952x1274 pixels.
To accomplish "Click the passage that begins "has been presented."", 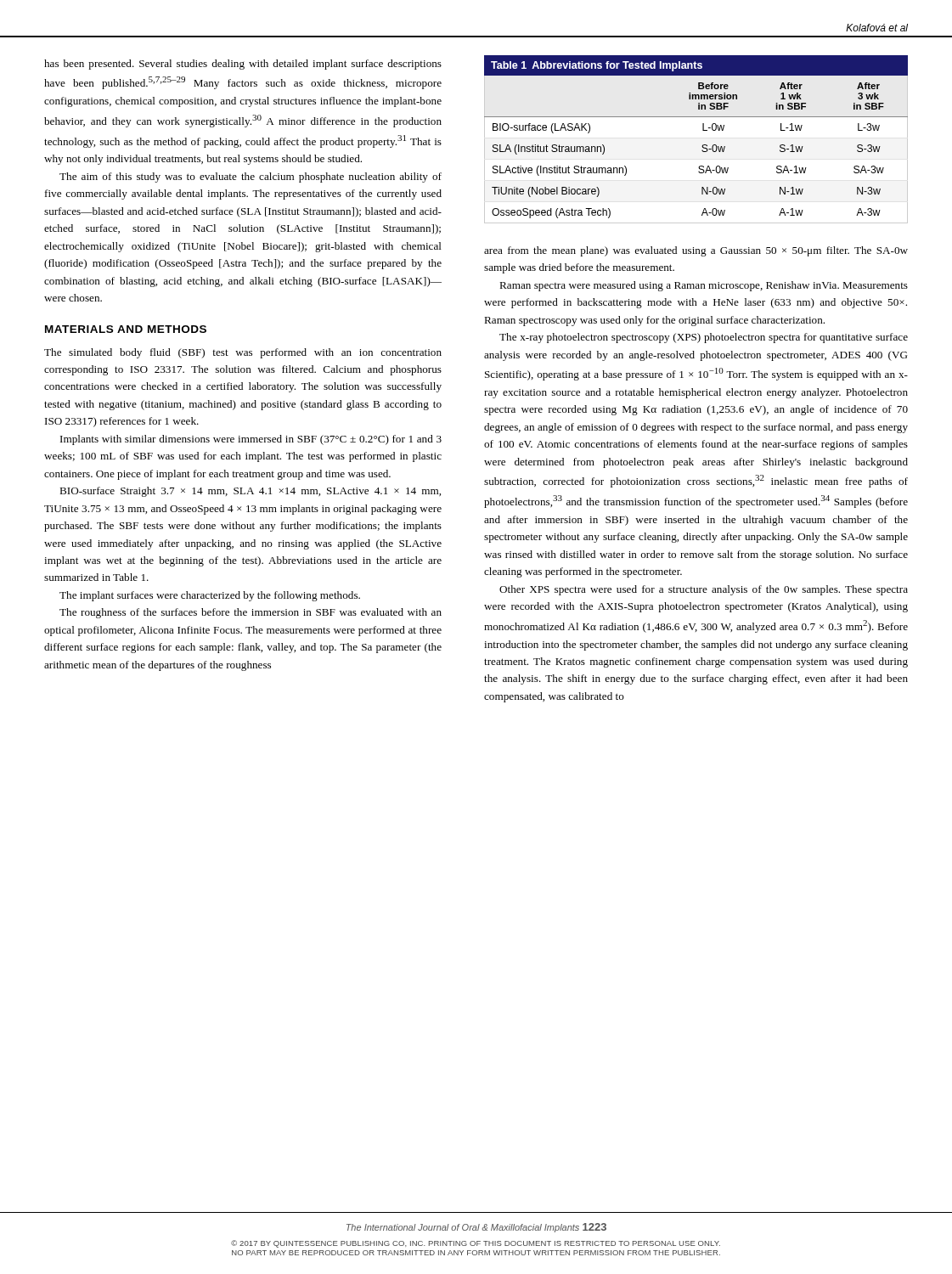I will (x=243, y=181).
